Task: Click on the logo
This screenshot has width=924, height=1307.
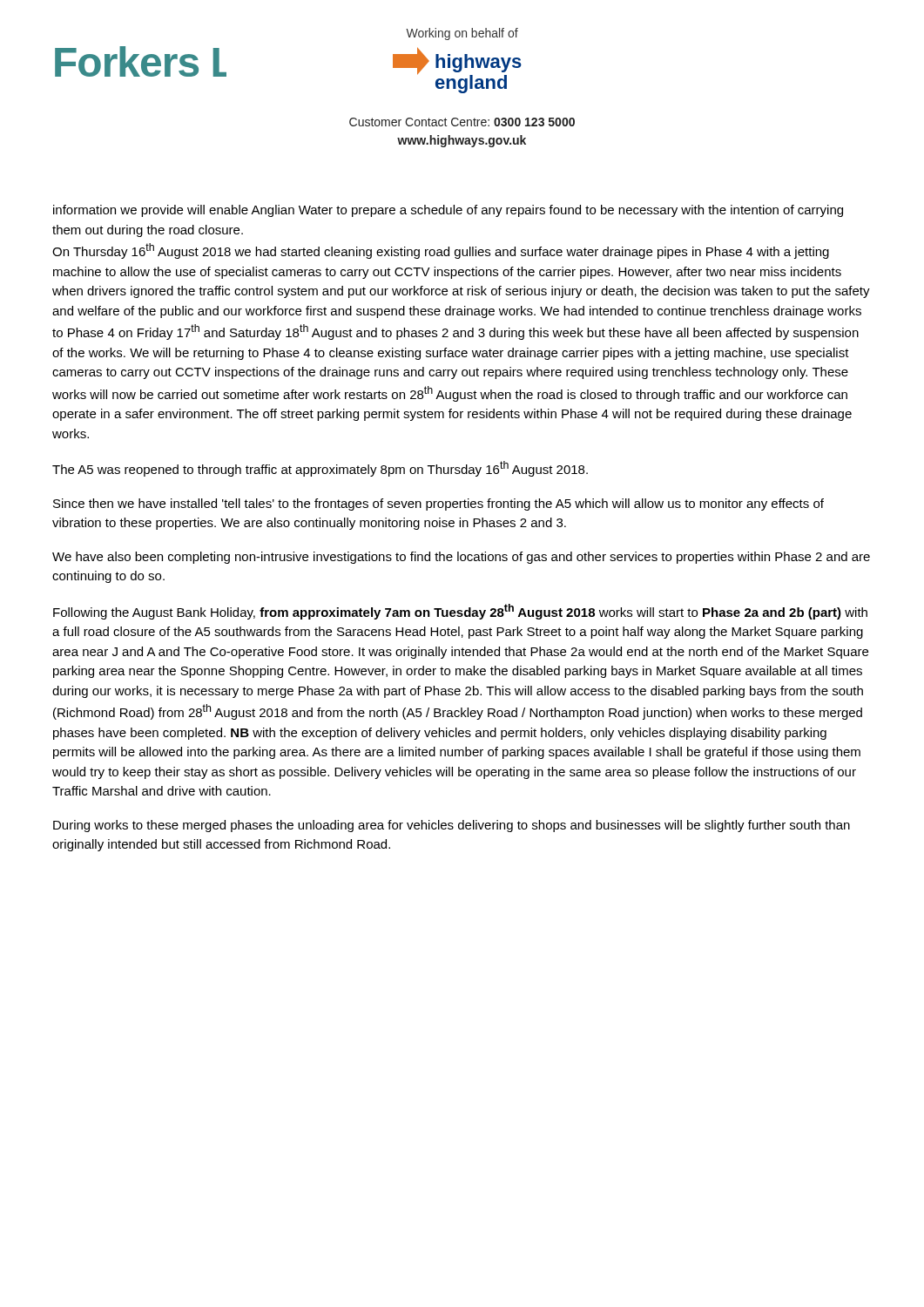Action: 139,57
